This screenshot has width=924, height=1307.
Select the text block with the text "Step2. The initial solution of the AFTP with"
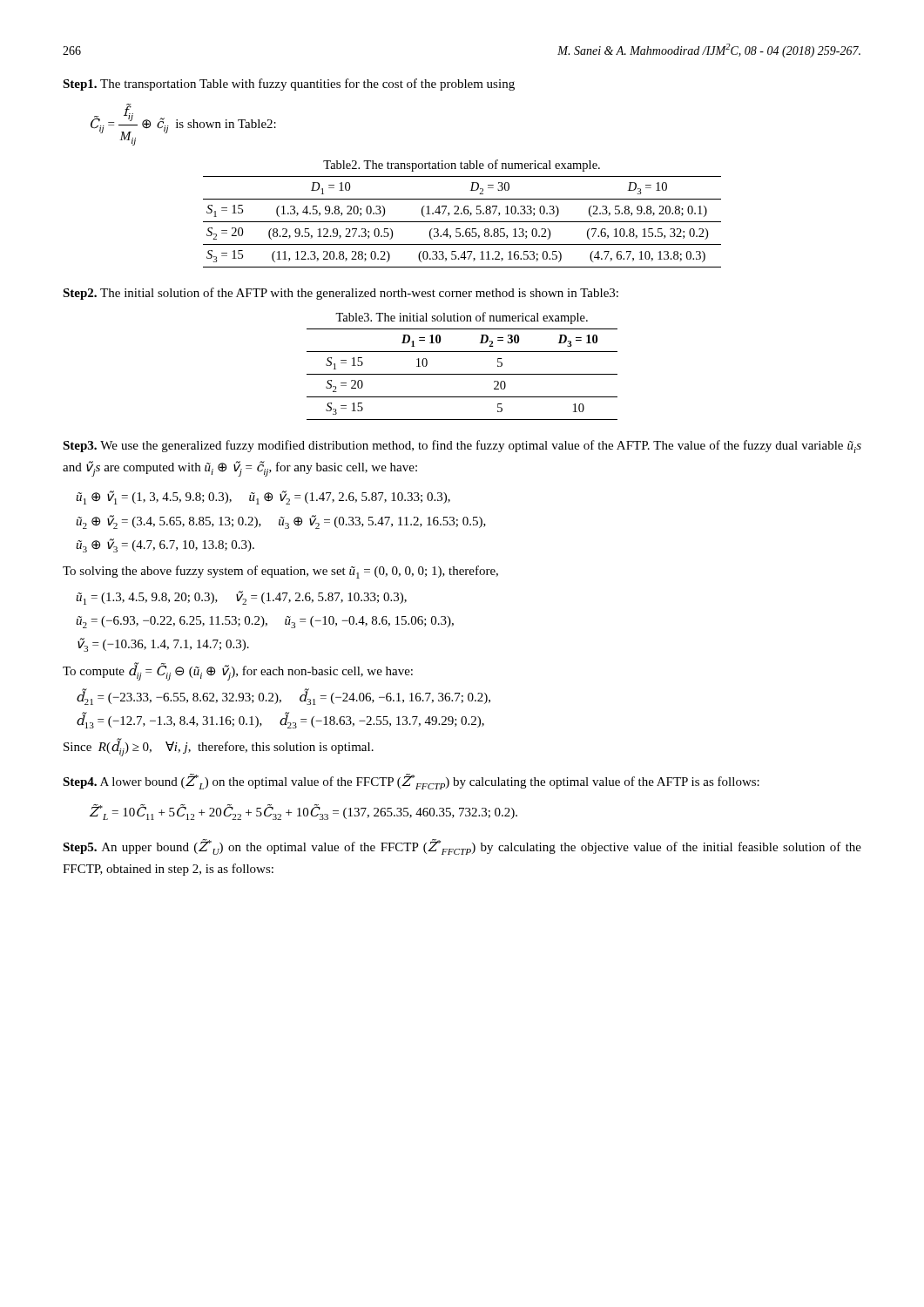pos(341,293)
